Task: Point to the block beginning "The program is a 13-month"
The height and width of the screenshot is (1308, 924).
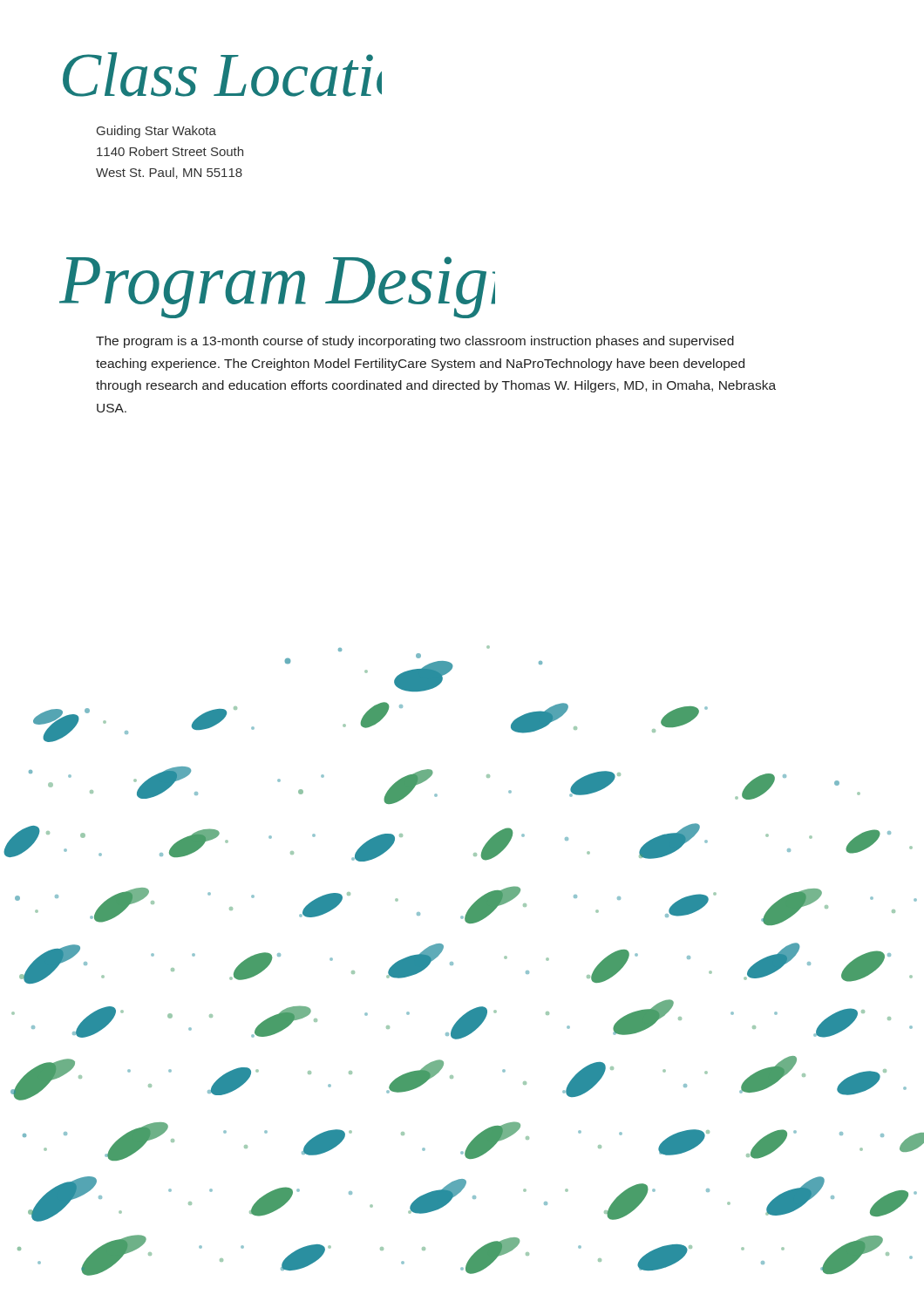Action: click(436, 374)
